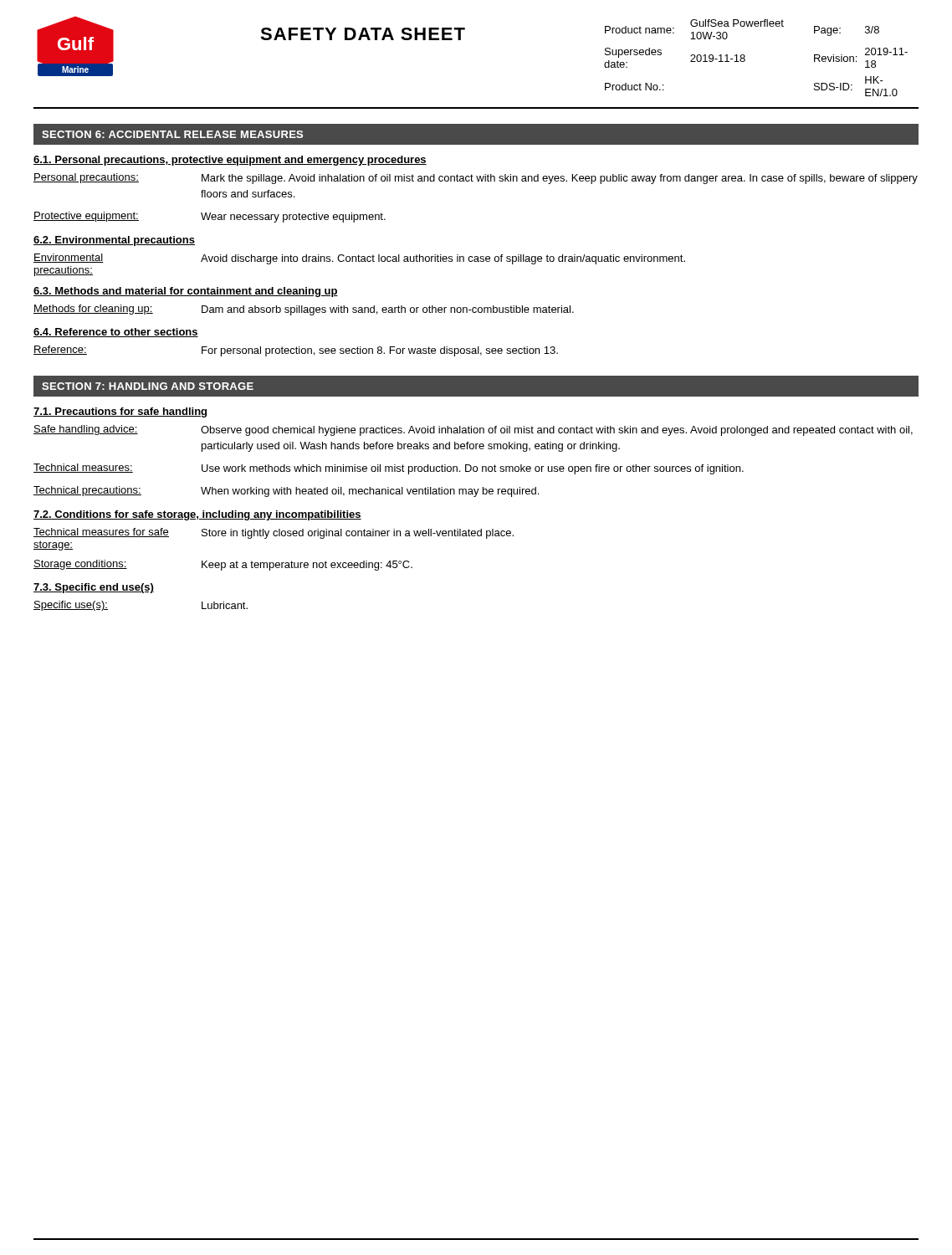The image size is (952, 1255).
Task: Select the section header with the text "7.1. Precautions for safe handling"
Action: click(x=120, y=411)
